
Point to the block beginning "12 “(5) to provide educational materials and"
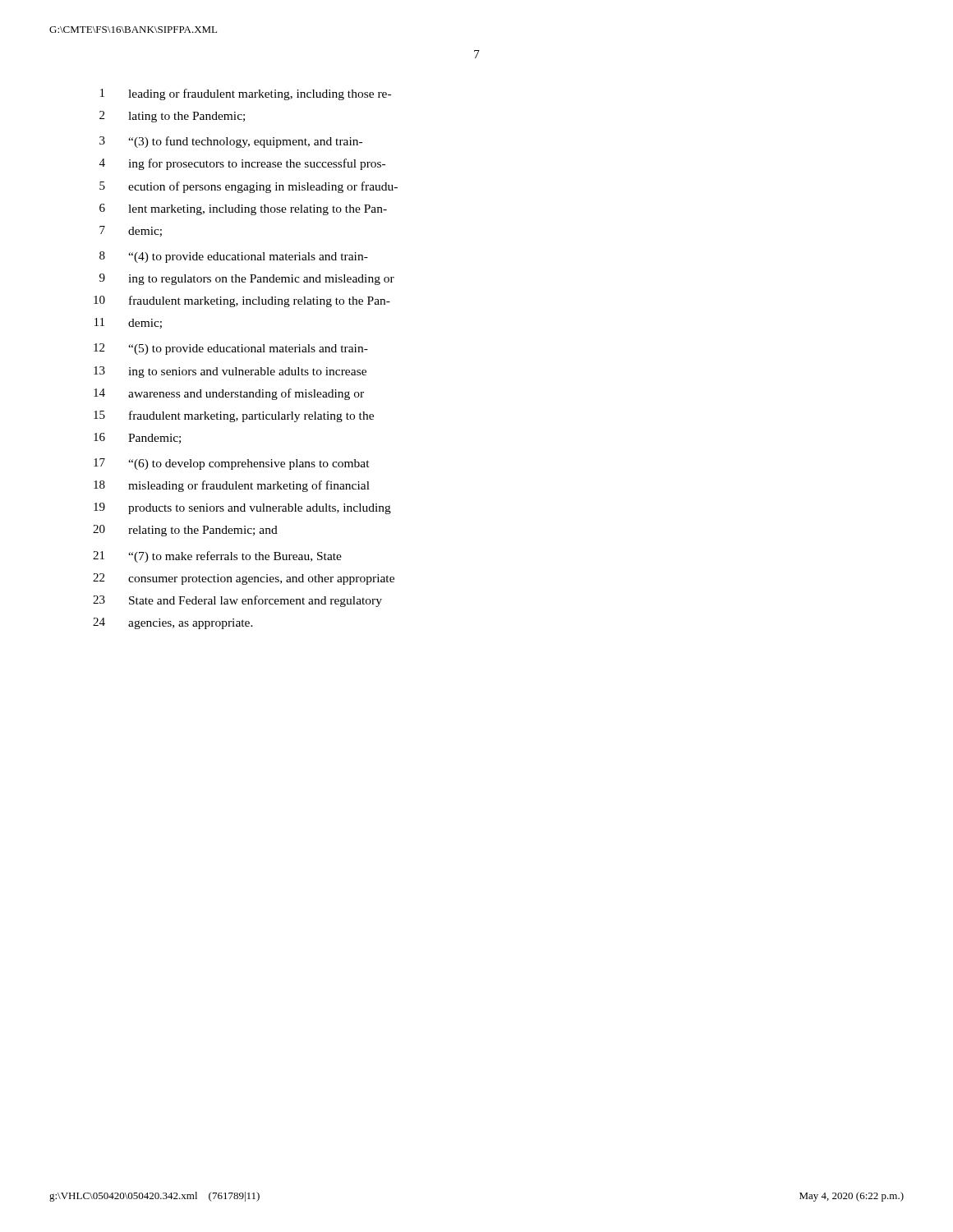coord(231,349)
